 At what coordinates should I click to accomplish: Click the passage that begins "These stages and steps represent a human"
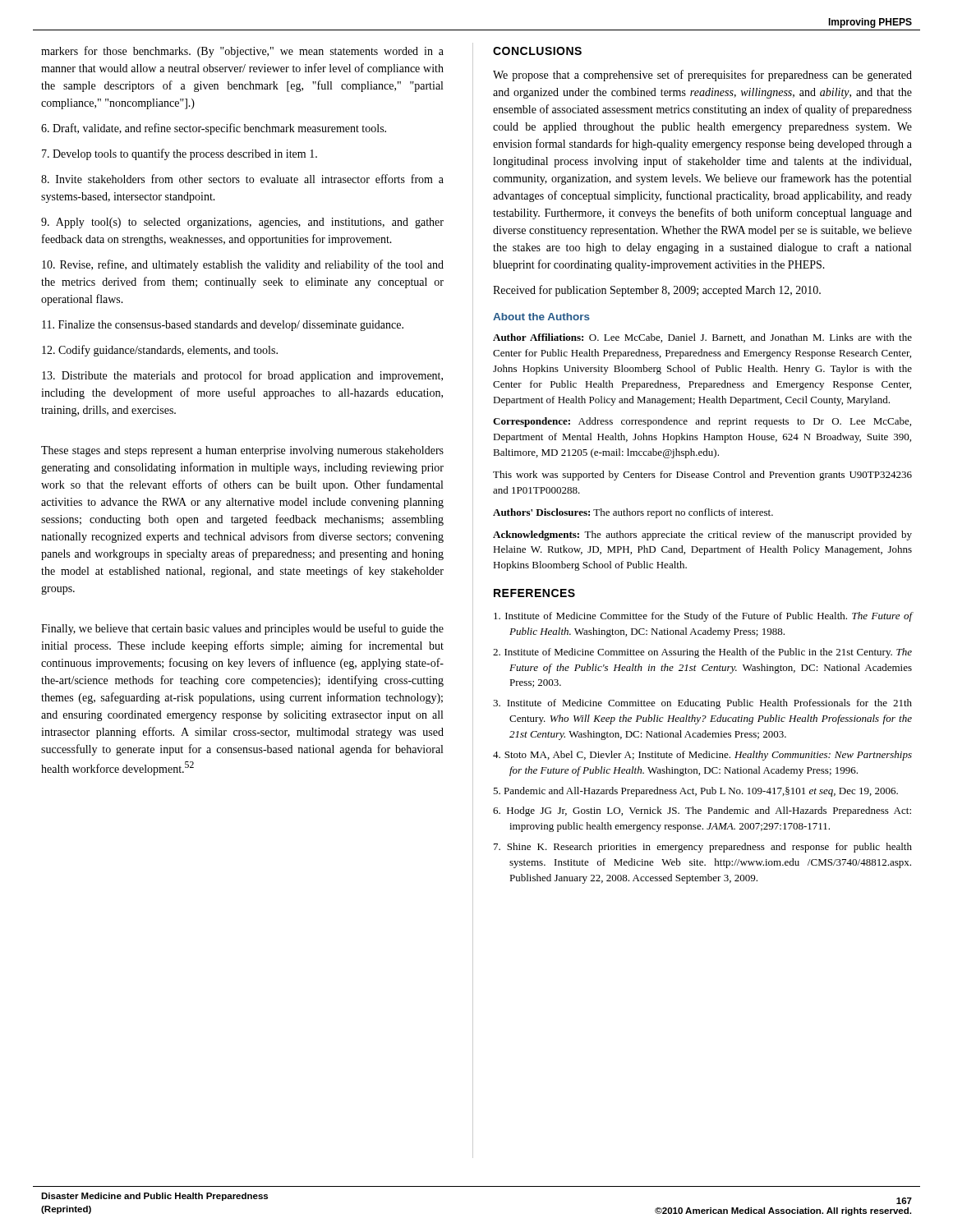click(242, 520)
